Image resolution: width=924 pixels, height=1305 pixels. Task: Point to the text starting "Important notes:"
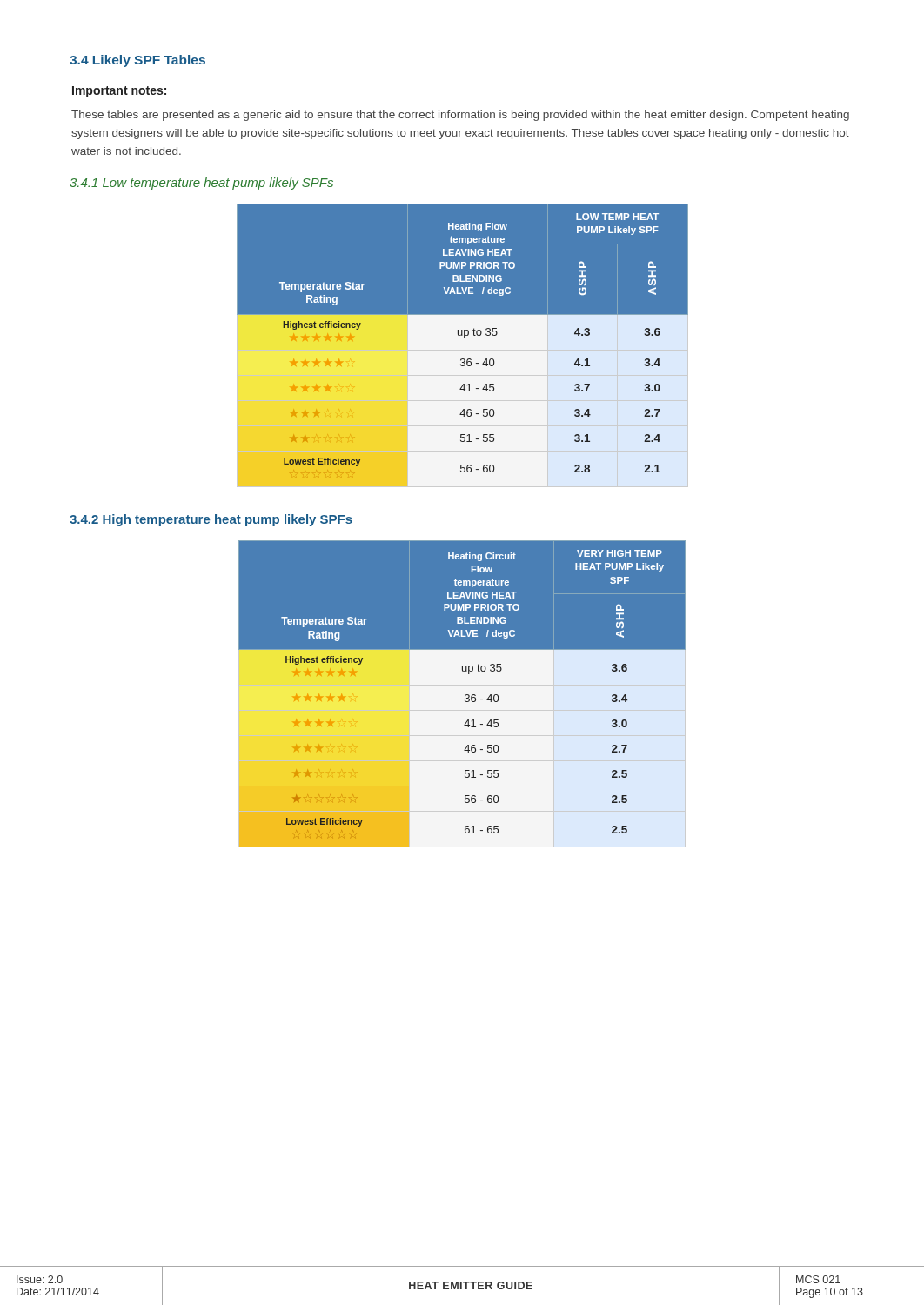(119, 91)
